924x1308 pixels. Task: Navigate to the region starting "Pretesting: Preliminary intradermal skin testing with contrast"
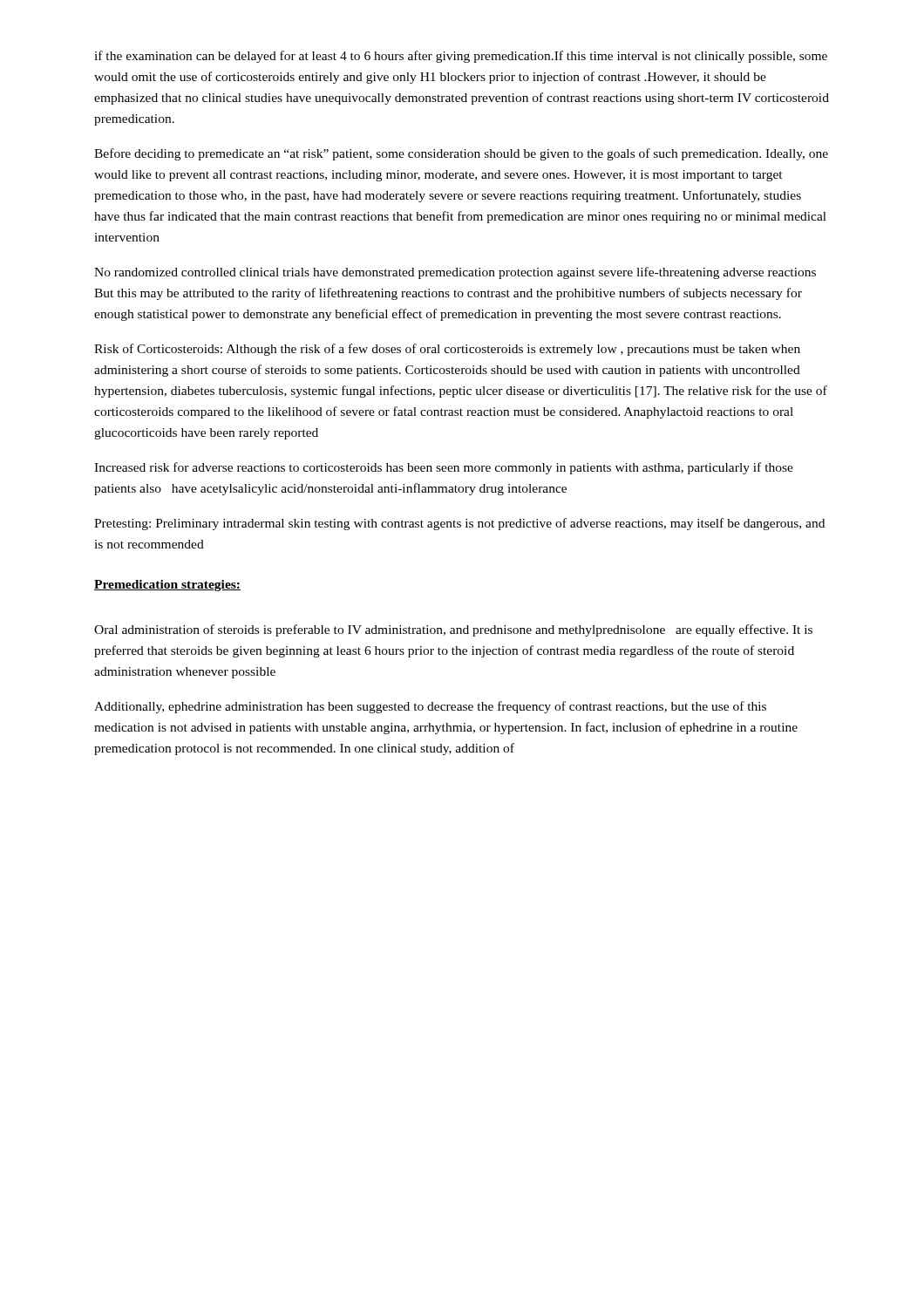pyautogui.click(x=460, y=533)
